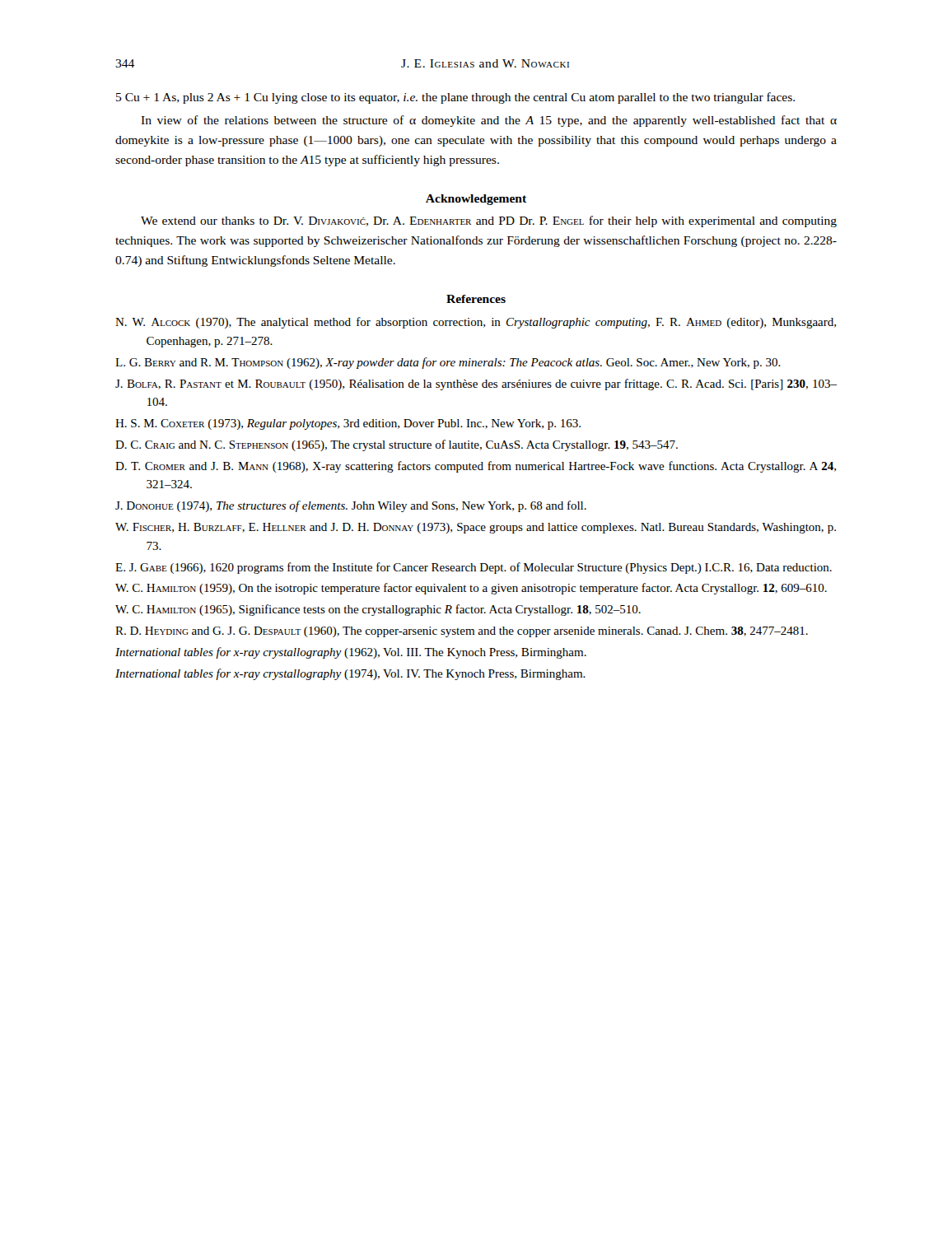Point to the block starting "N. W. Alcock (1970), The analytical"
The width and height of the screenshot is (952, 1235).
[x=476, y=331]
